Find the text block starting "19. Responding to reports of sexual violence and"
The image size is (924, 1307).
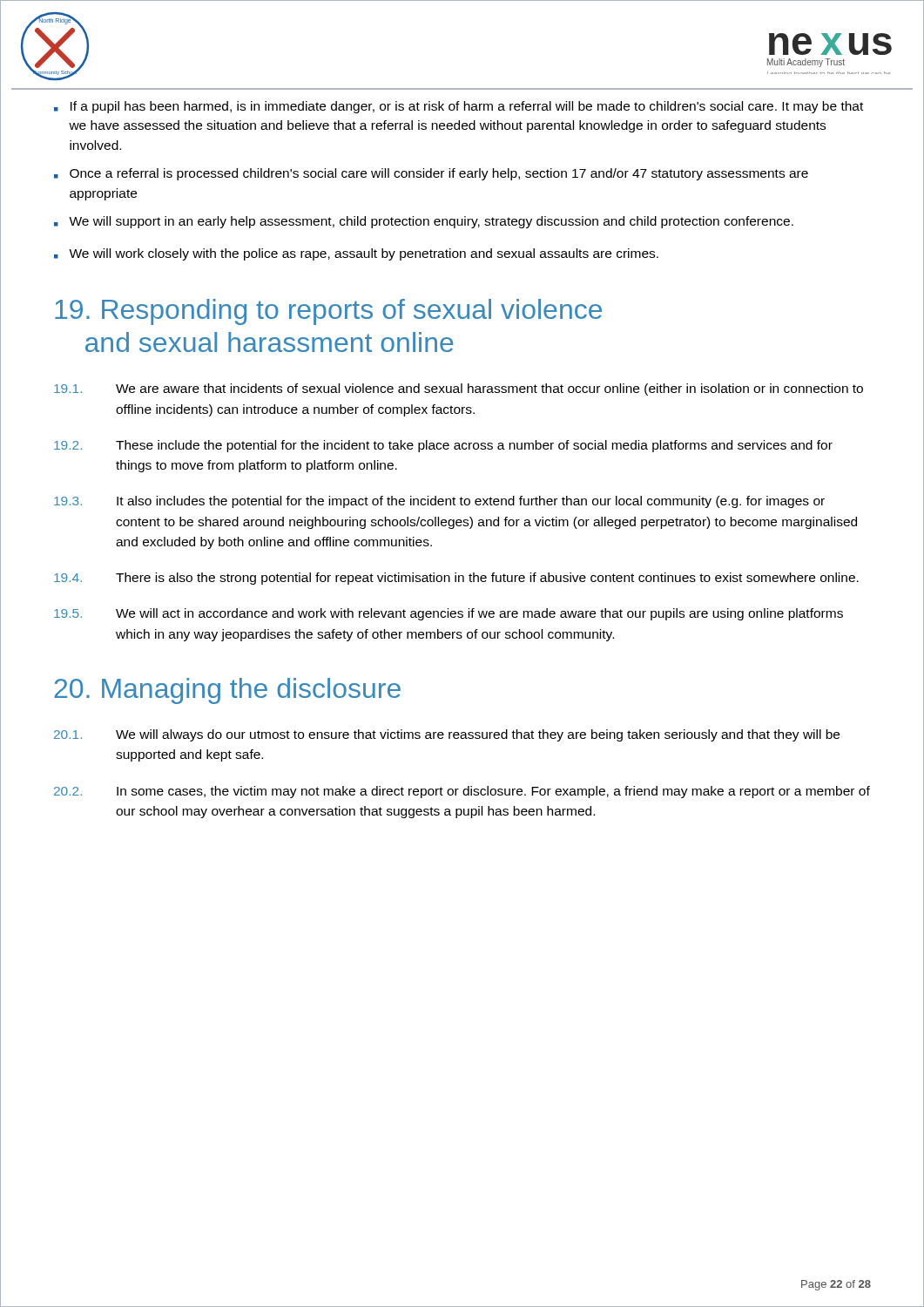click(x=328, y=326)
